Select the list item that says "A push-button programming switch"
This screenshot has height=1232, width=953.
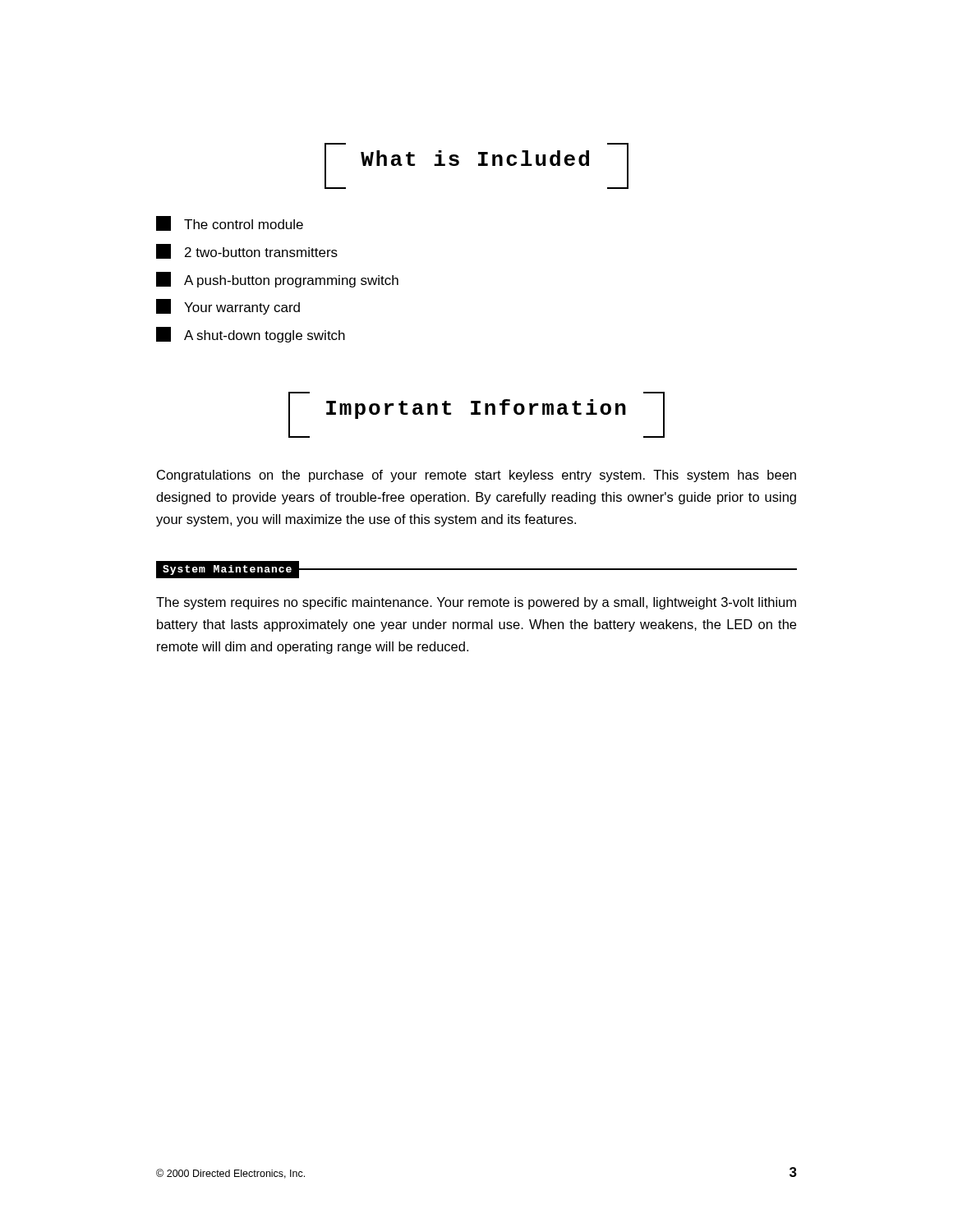(277, 280)
